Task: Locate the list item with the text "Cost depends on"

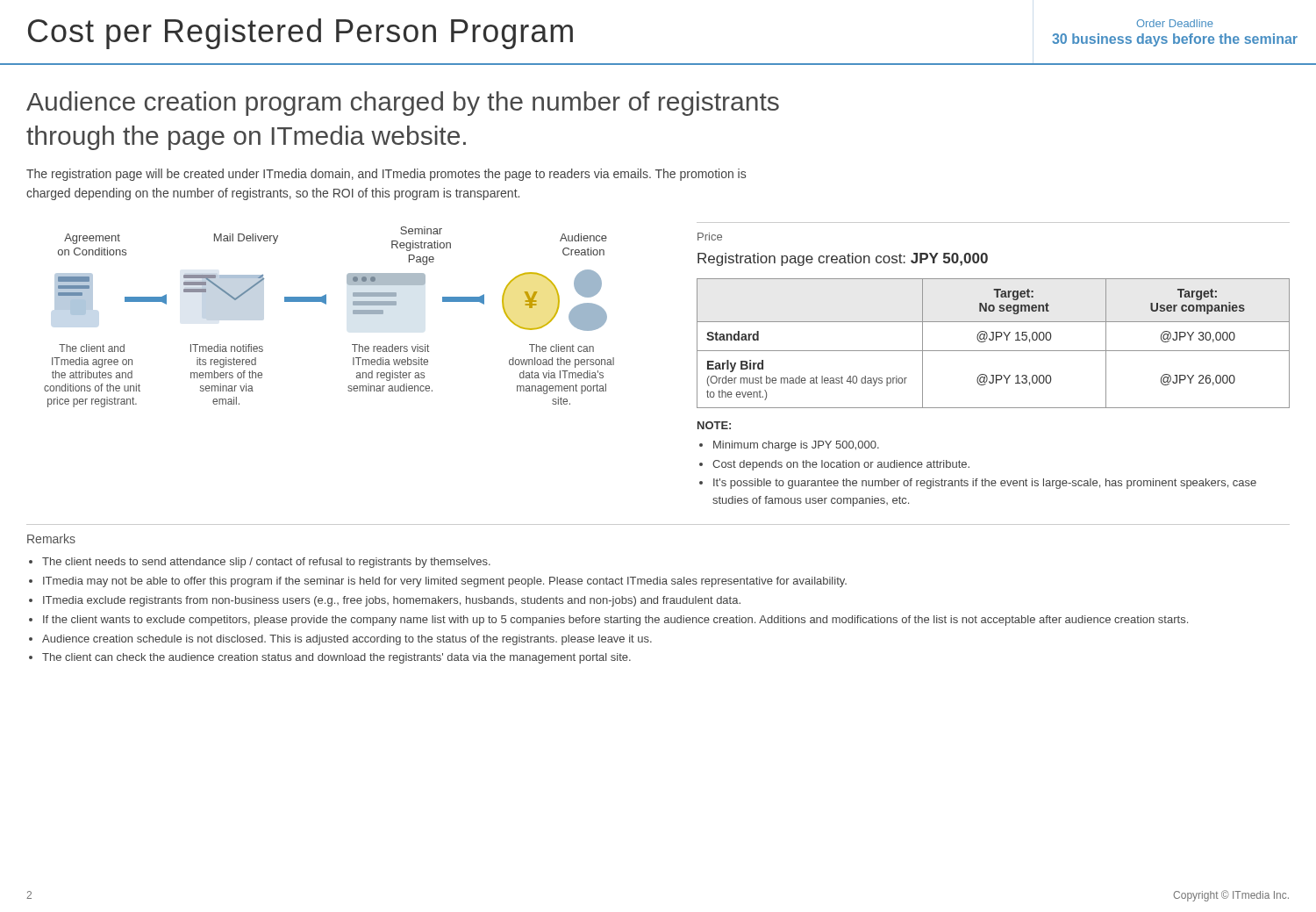Action: click(841, 464)
